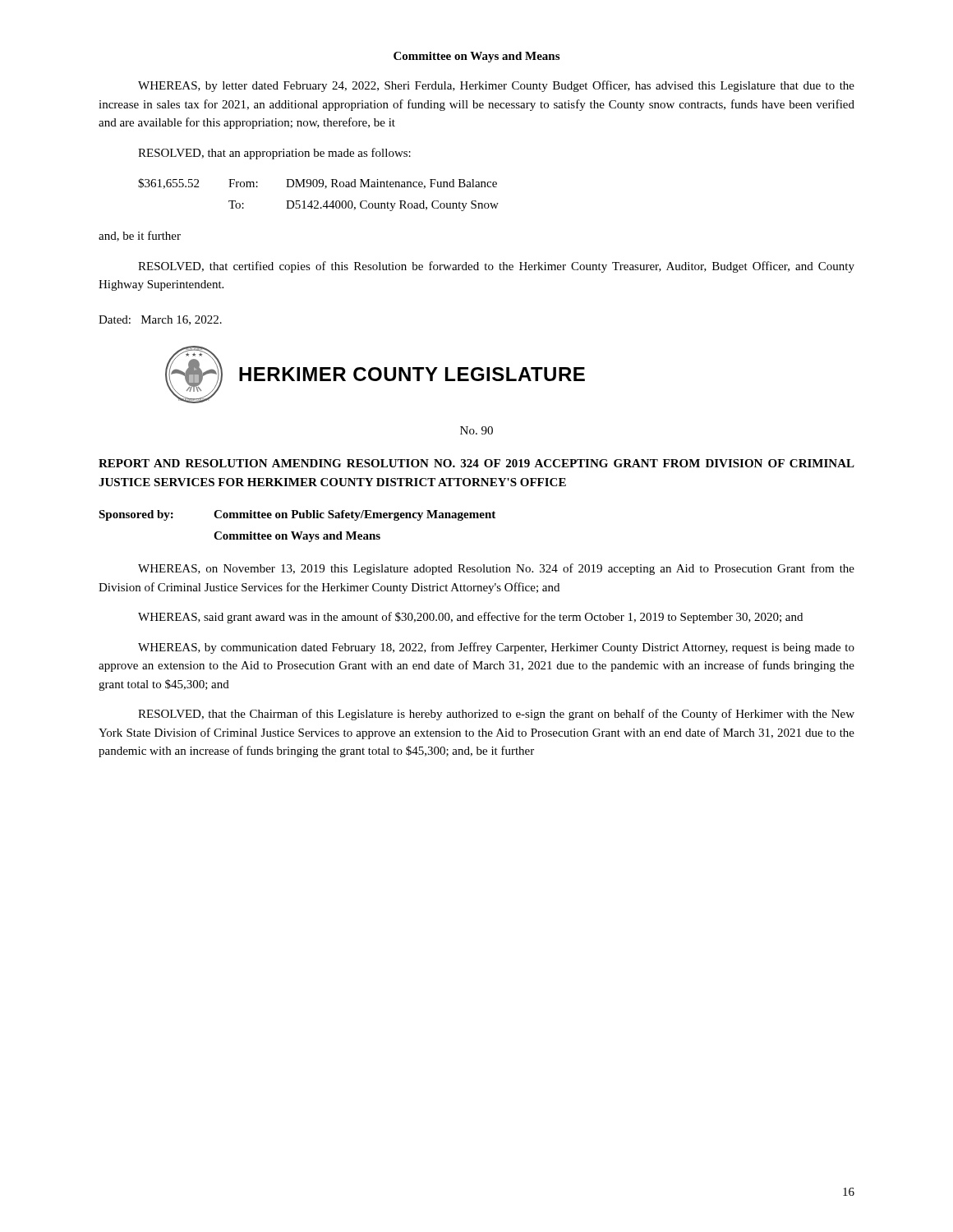Navigate to the block starting "RESOLVED, that certified copies of"
The image size is (953, 1232).
tap(476, 275)
